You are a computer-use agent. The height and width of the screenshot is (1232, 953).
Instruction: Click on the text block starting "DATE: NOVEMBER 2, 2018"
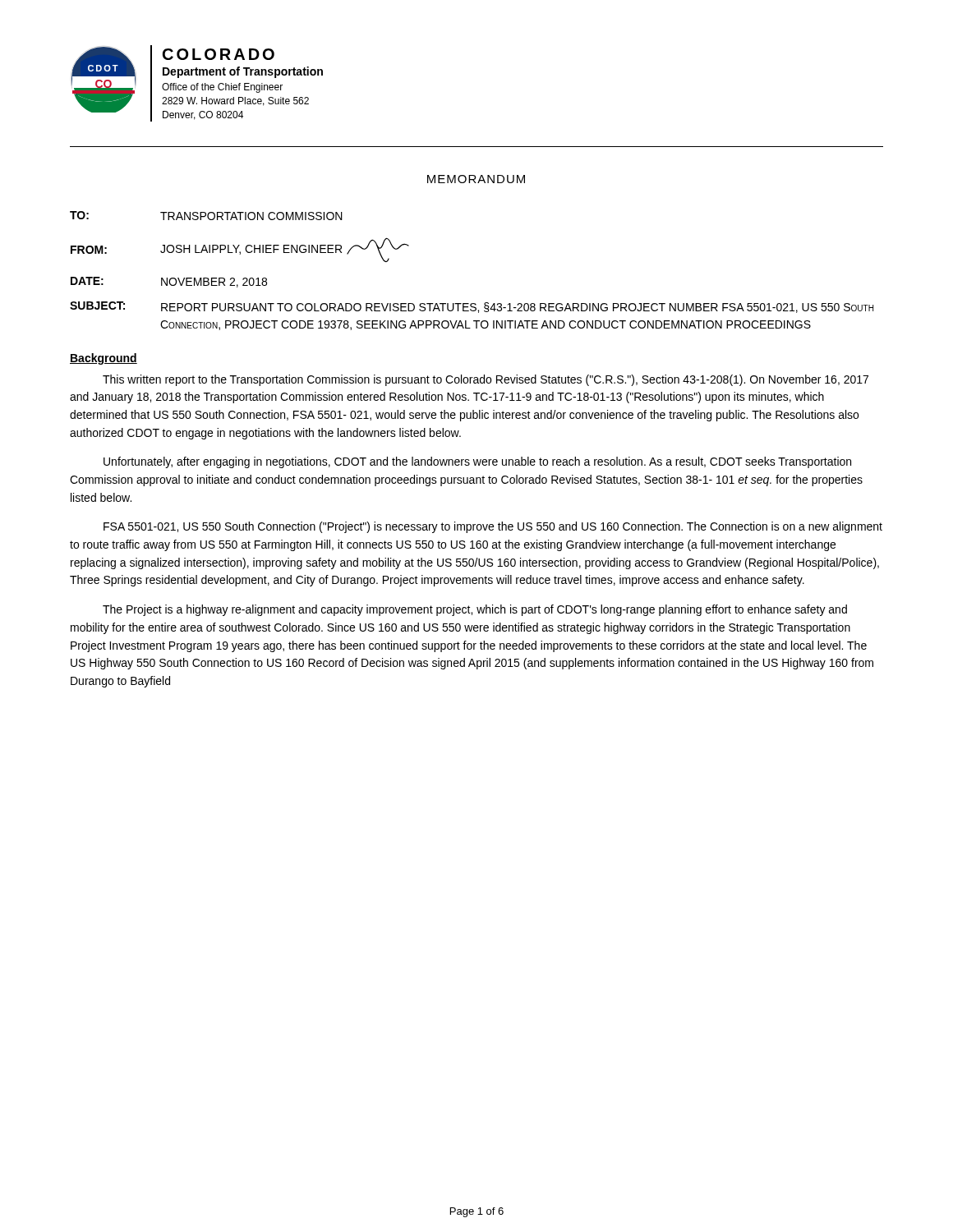(169, 282)
